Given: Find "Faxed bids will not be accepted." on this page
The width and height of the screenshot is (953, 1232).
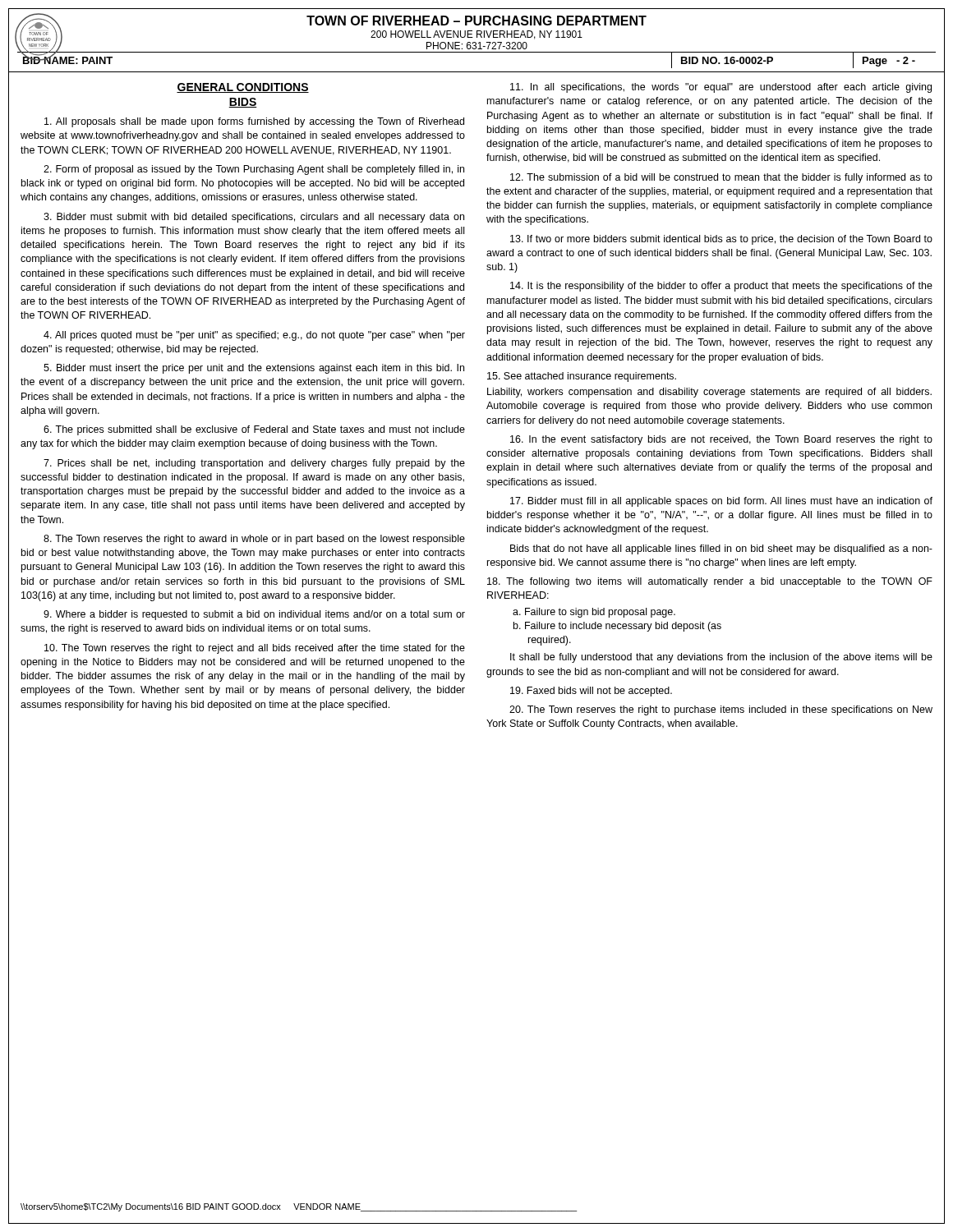Looking at the screenshot, I should pos(591,692).
